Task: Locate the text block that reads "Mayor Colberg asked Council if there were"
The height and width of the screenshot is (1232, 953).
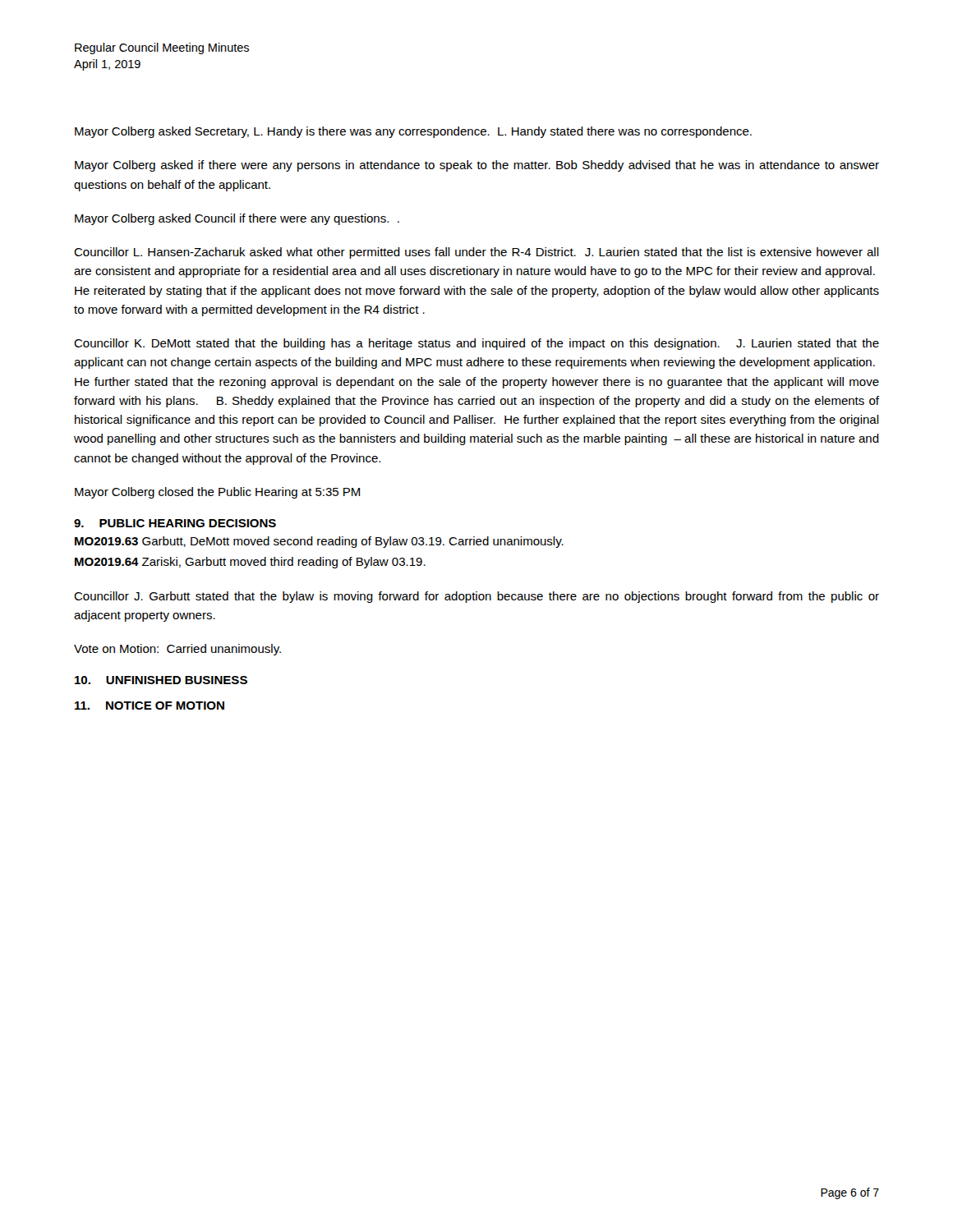Action: [x=237, y=218]
